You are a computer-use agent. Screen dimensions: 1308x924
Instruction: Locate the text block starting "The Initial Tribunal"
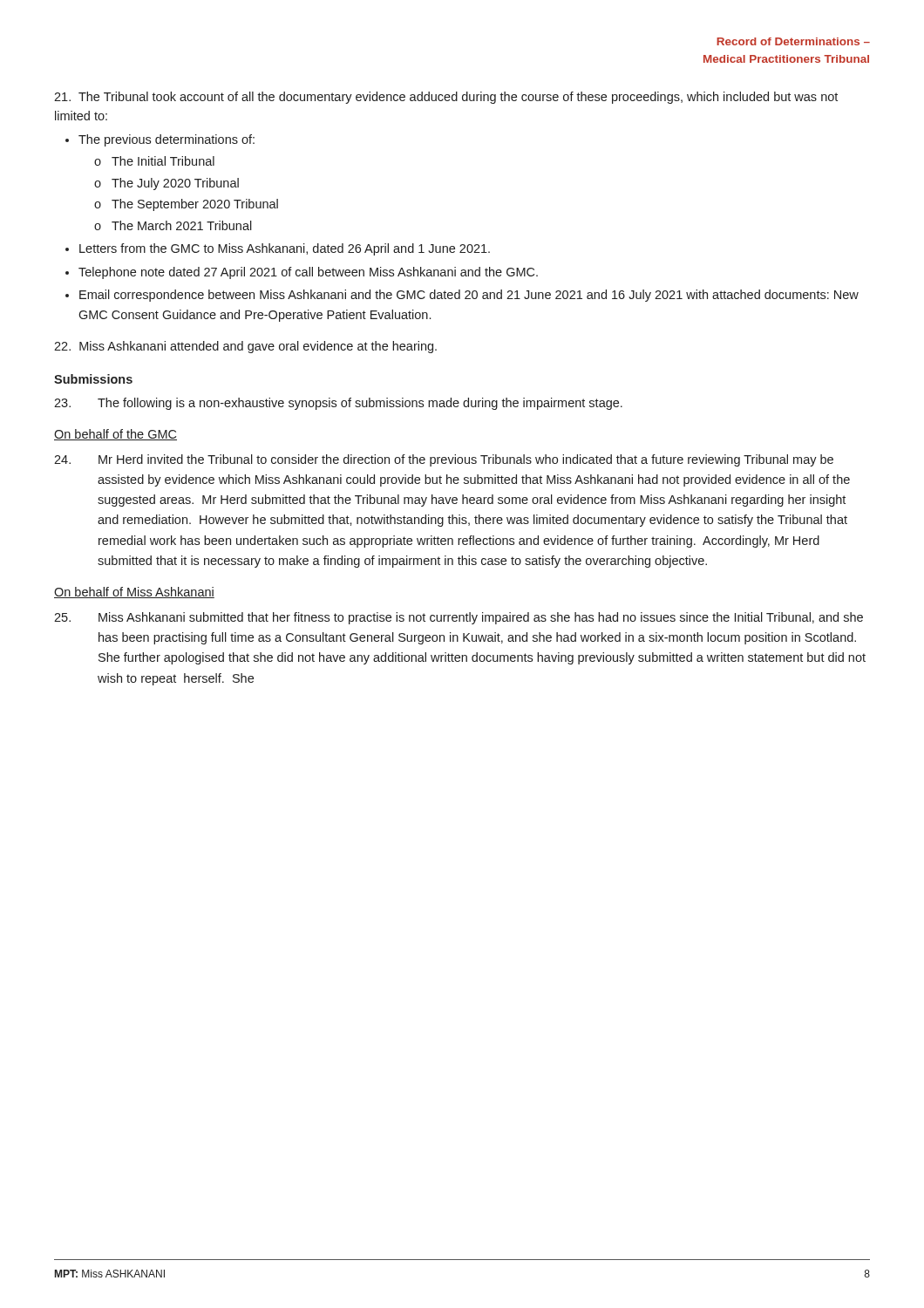tap(163, 162)
